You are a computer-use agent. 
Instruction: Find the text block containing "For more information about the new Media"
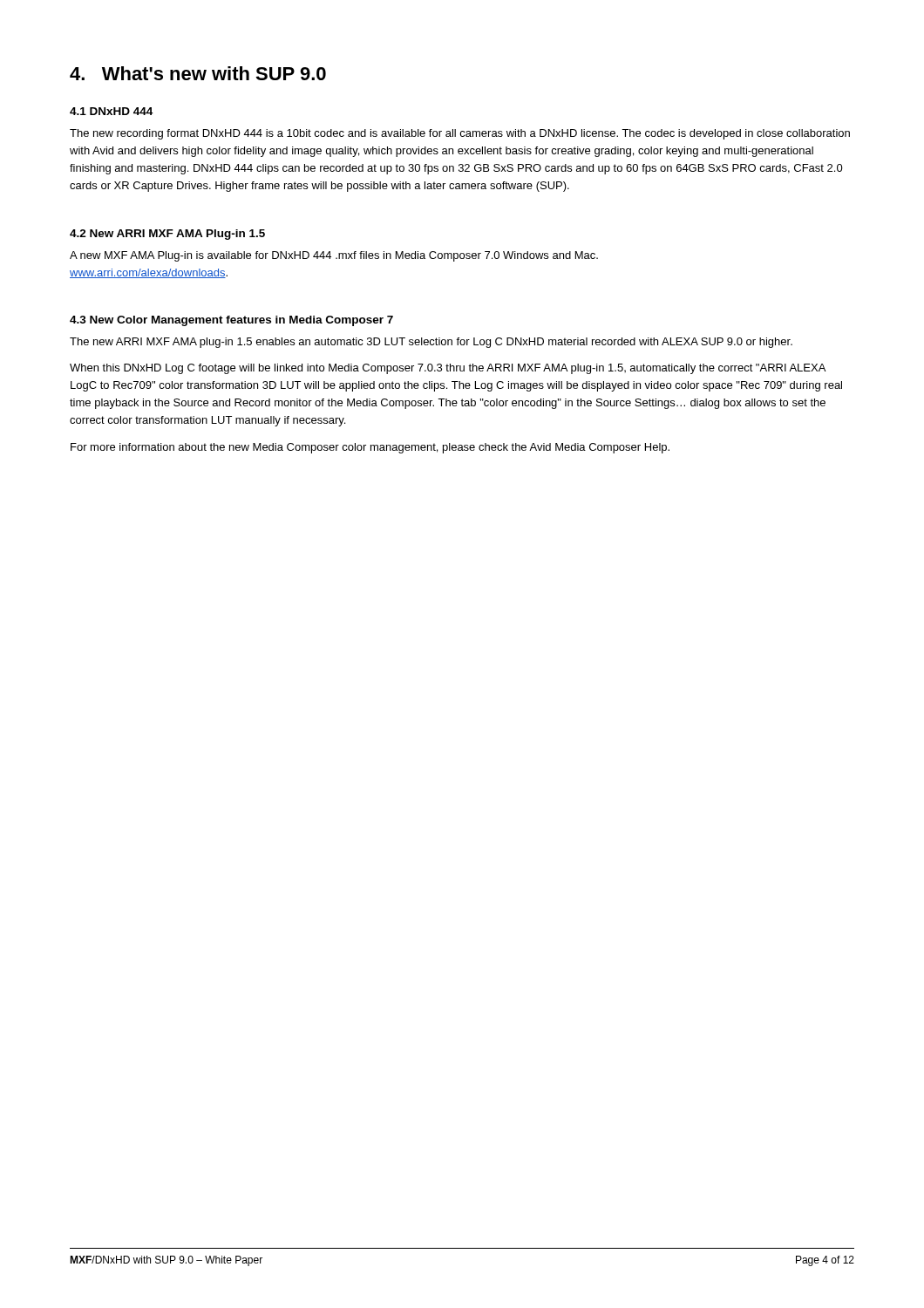tap(370, 447)
